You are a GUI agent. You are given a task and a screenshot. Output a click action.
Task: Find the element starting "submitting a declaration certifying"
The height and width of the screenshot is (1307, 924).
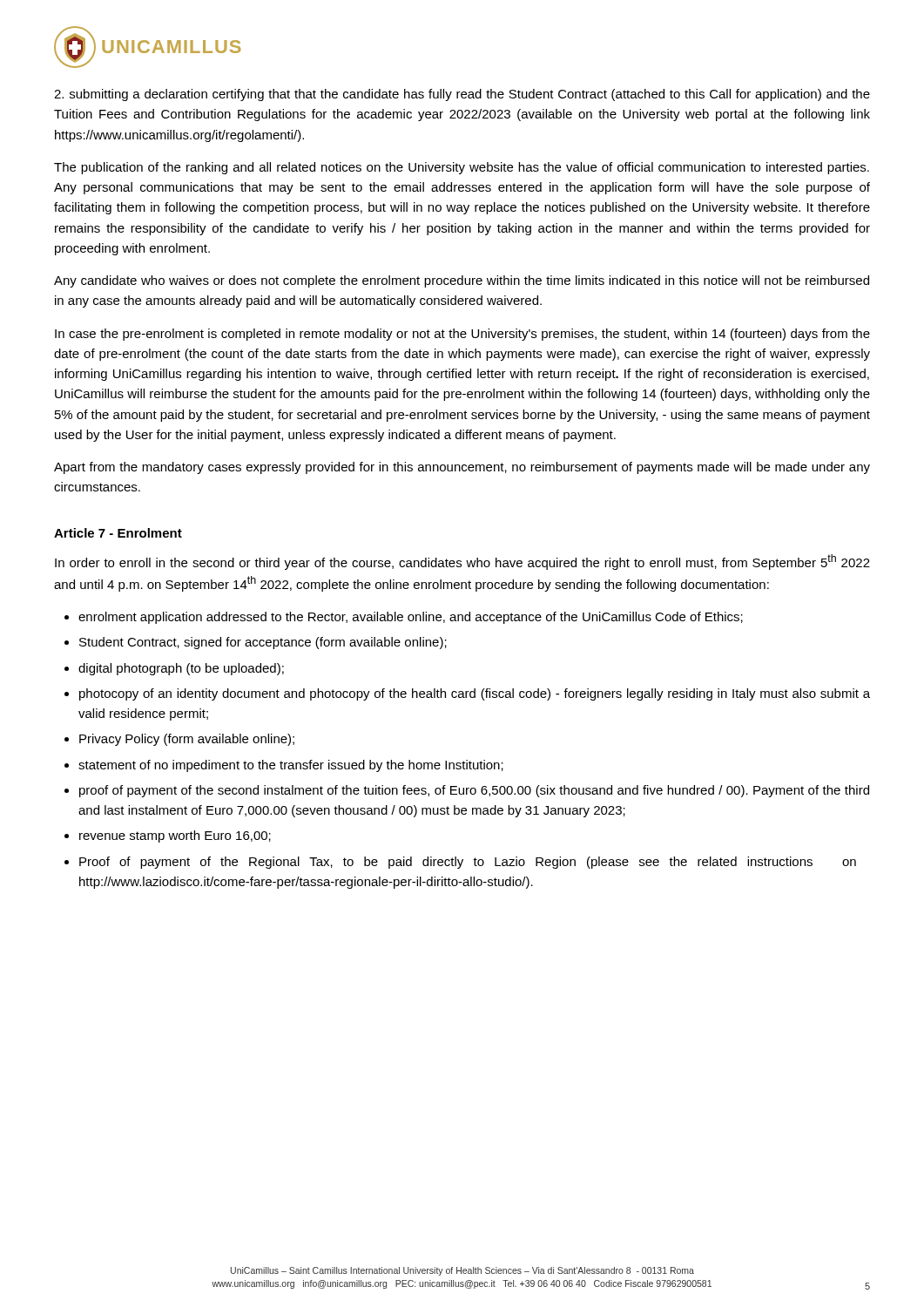pos(462,114)
